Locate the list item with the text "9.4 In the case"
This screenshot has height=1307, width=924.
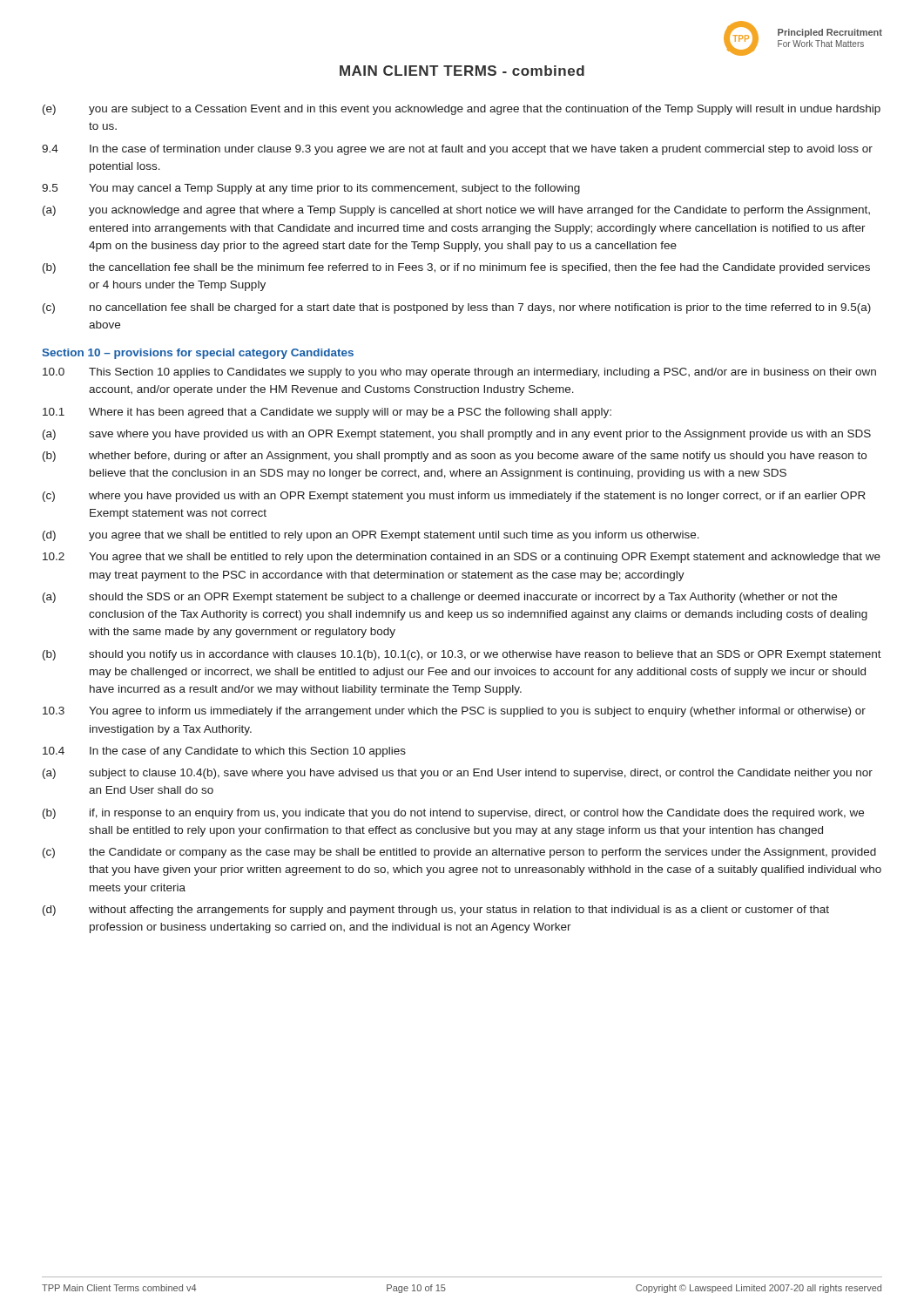click(x=462, y=157)
